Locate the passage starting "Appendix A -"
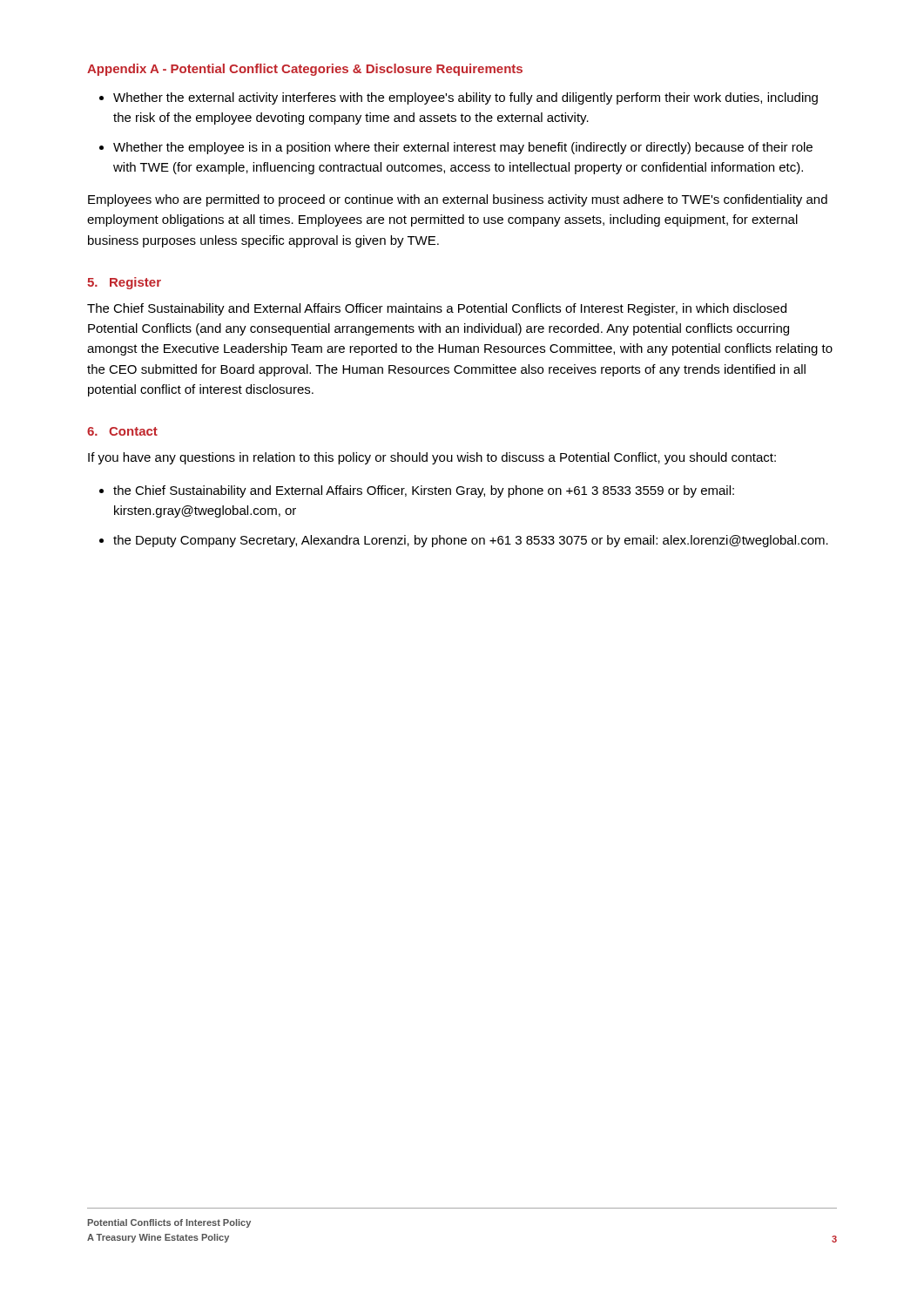This screenshot has height=1307, width=924. click(305, 68)
